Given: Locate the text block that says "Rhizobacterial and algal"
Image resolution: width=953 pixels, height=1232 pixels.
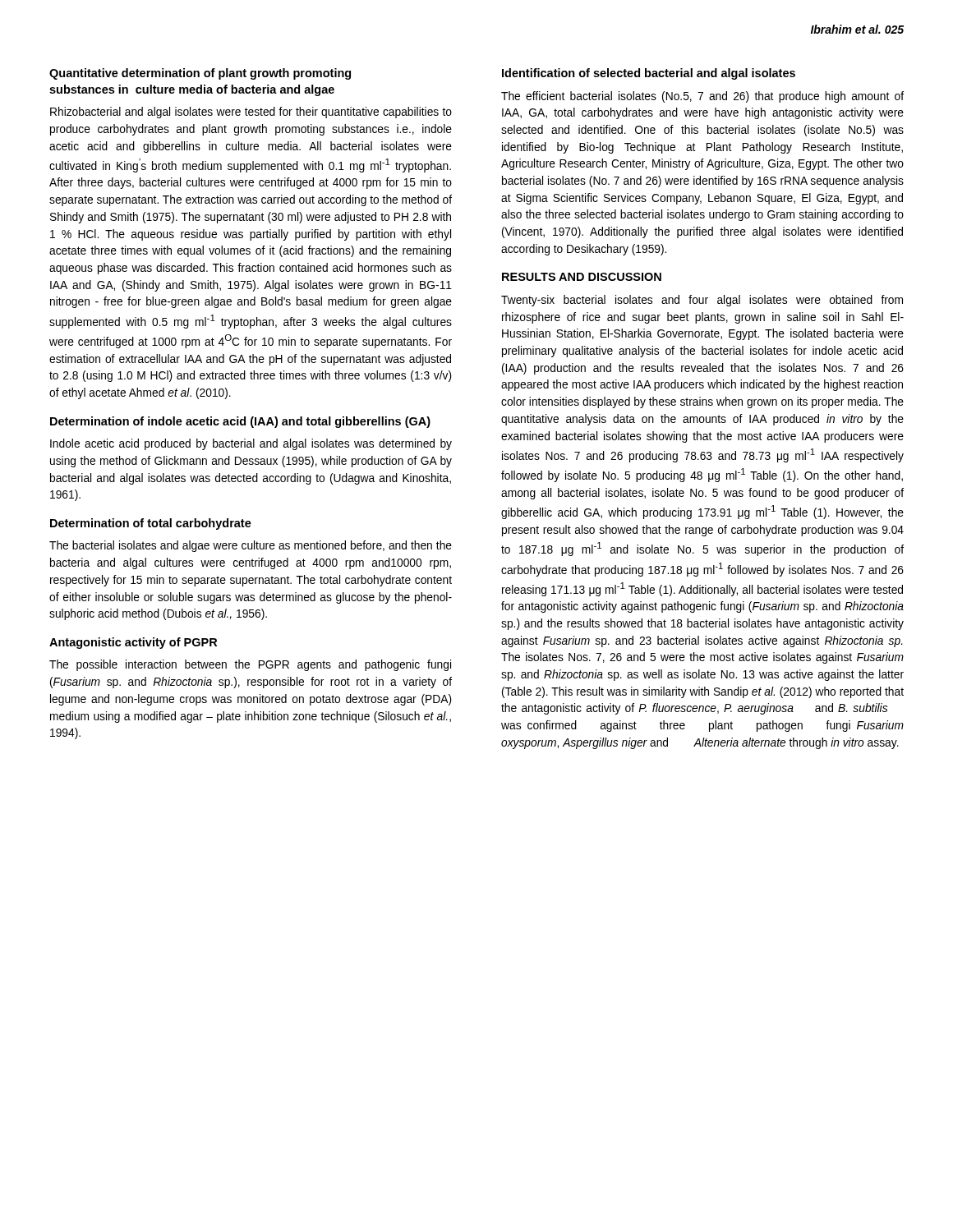Looking at the screenshot, I should pos(251,253).
